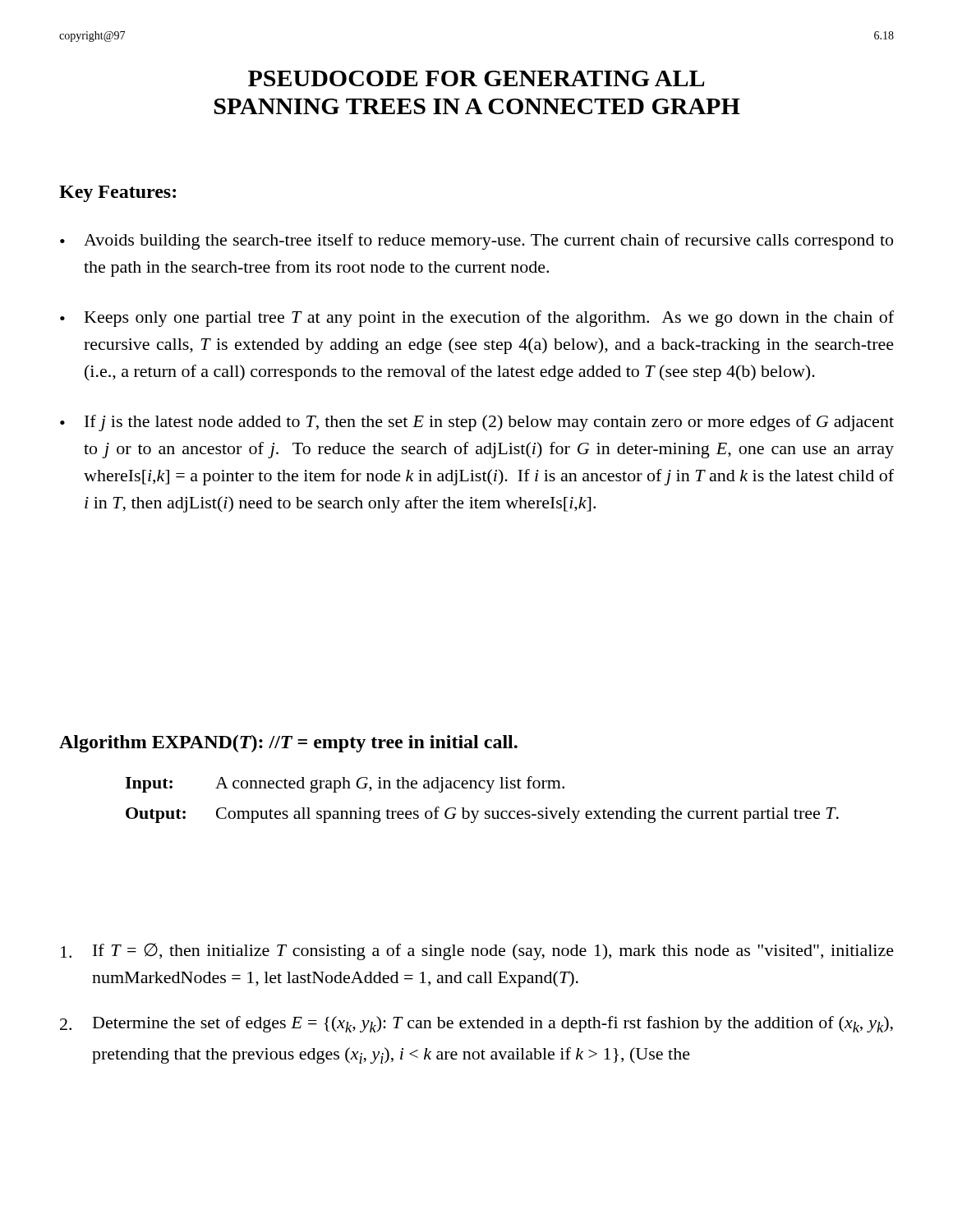Select the title with the text "PSEUDOCODE FOR GENERATING ALL"
Screen dimensions: 1232x953
pyautogui.click(x=476, y=92)
